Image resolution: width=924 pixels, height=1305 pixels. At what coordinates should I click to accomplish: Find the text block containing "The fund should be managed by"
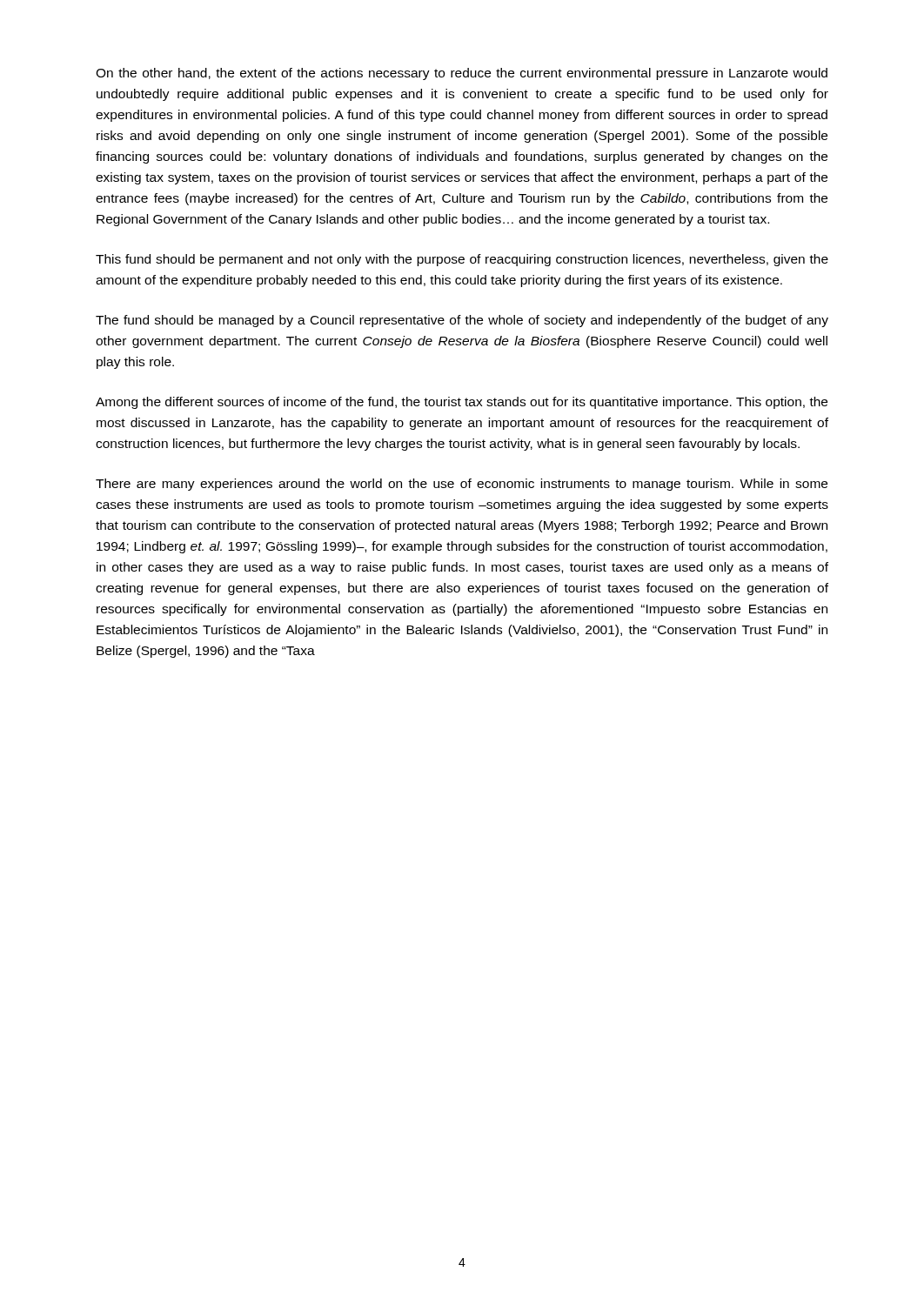462,341
